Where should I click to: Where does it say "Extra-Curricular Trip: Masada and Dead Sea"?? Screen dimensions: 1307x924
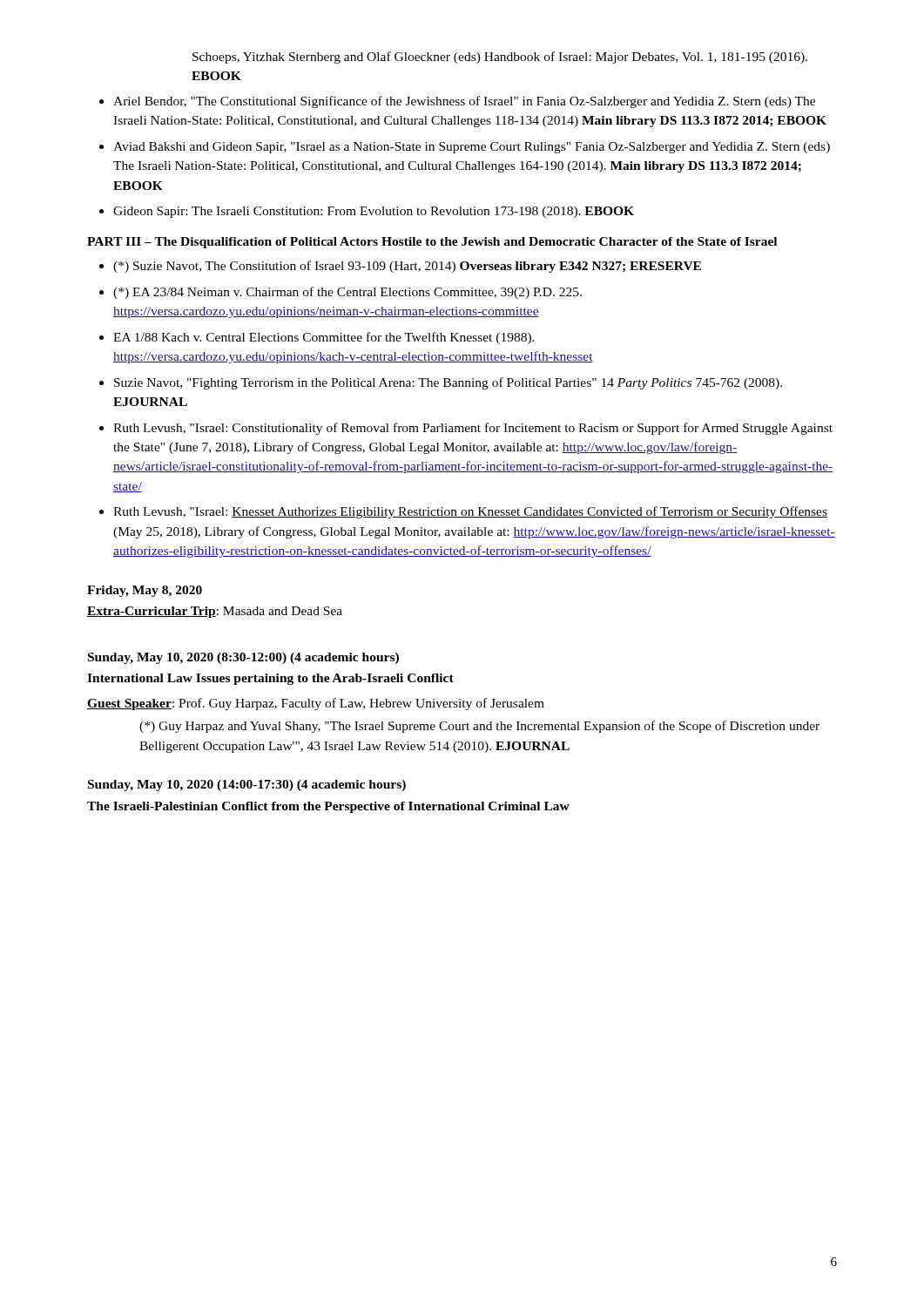coord(215,611)
